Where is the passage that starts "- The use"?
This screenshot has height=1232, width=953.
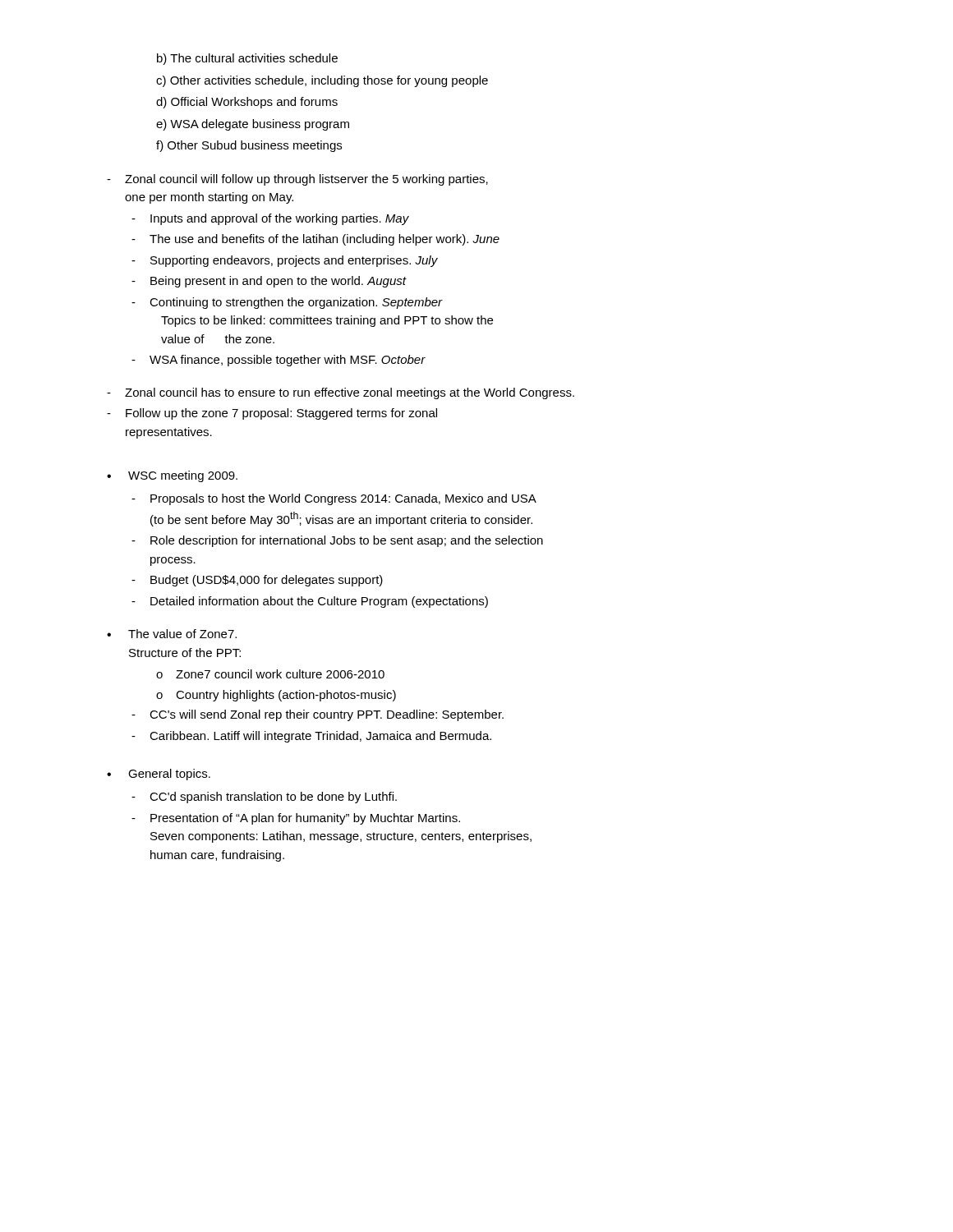click(509, 239)
